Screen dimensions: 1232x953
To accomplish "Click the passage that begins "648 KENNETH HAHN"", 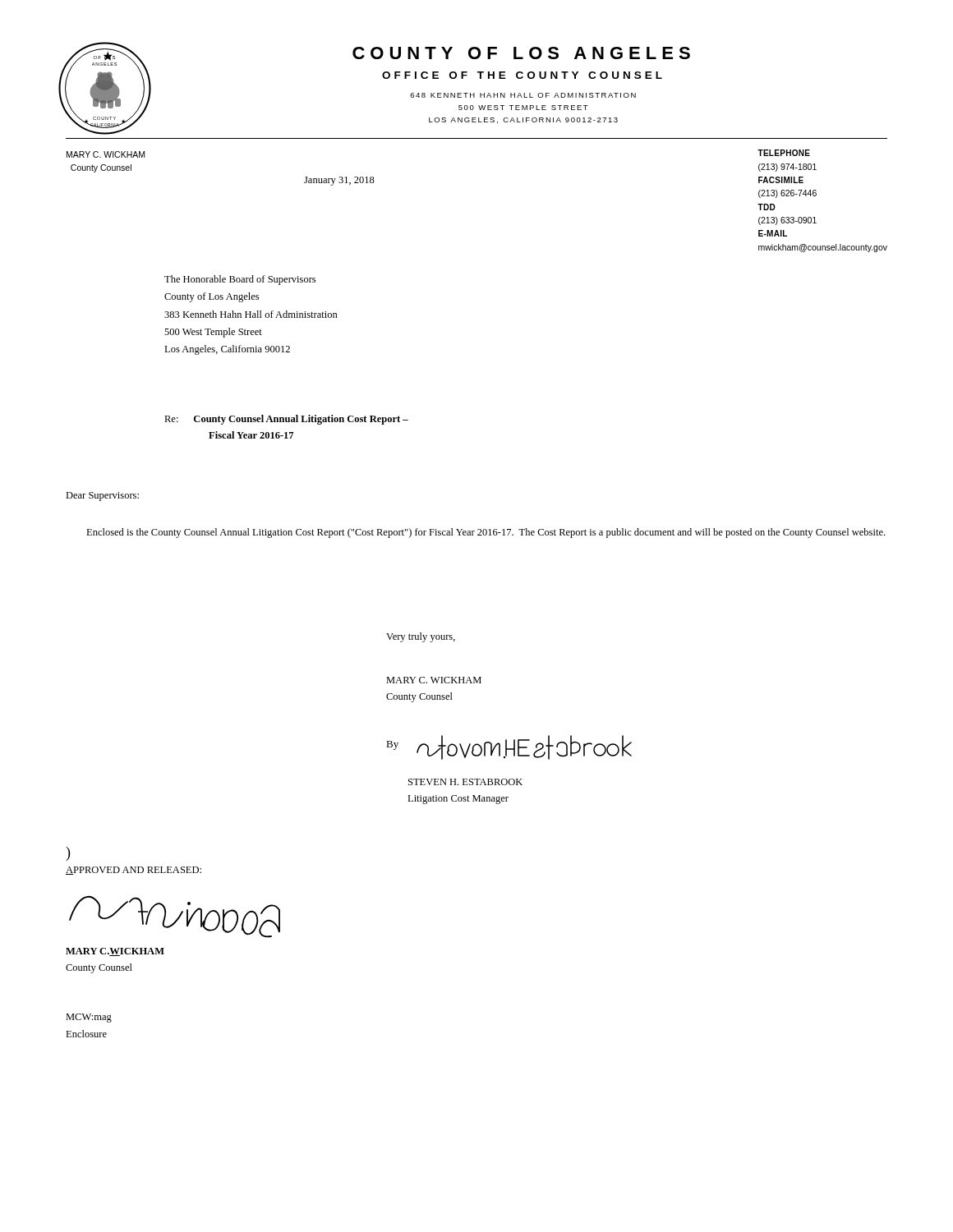I will (x=524, y=107).
